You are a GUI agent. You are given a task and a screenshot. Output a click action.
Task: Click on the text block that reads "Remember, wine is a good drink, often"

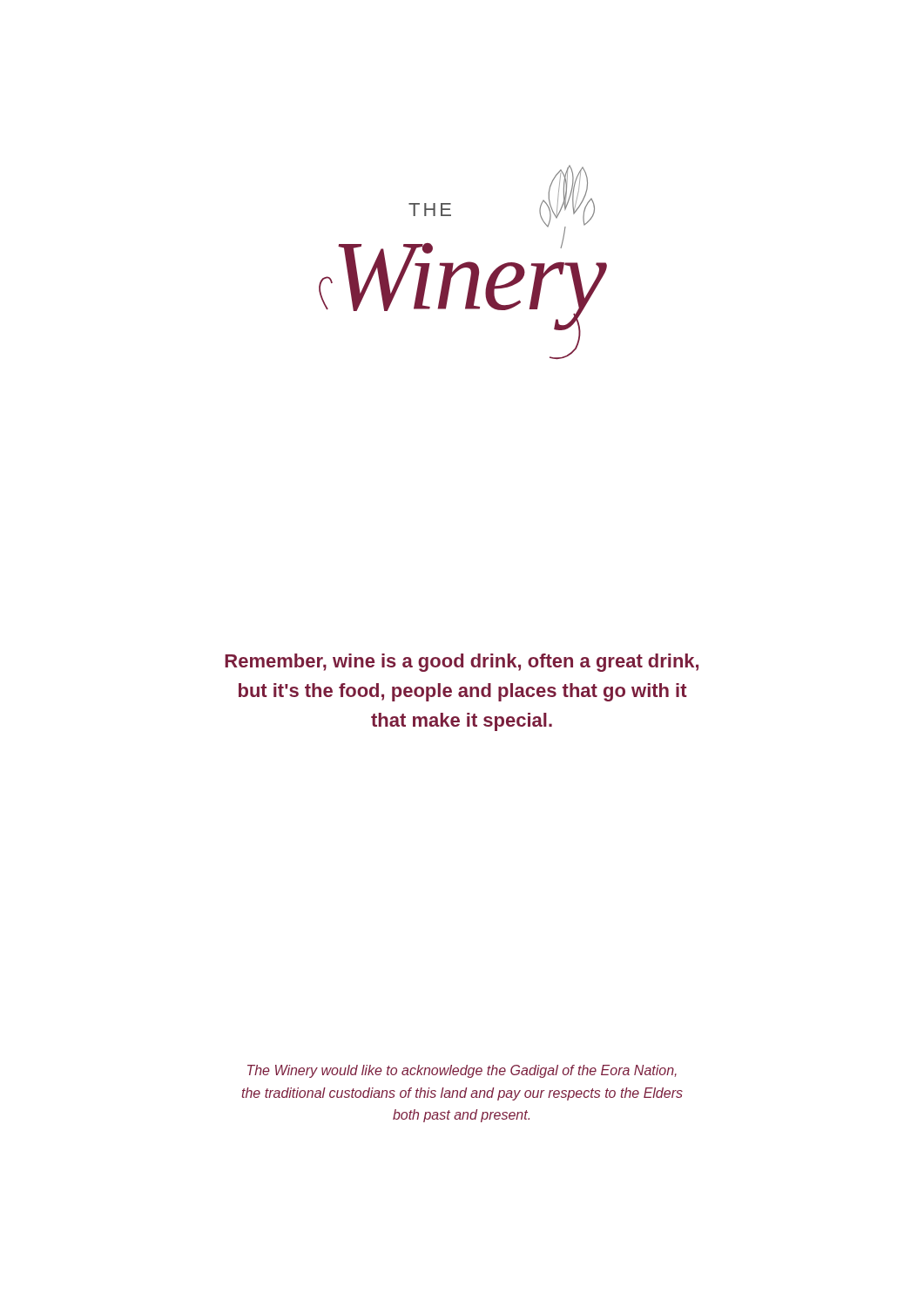pos(462,691)
